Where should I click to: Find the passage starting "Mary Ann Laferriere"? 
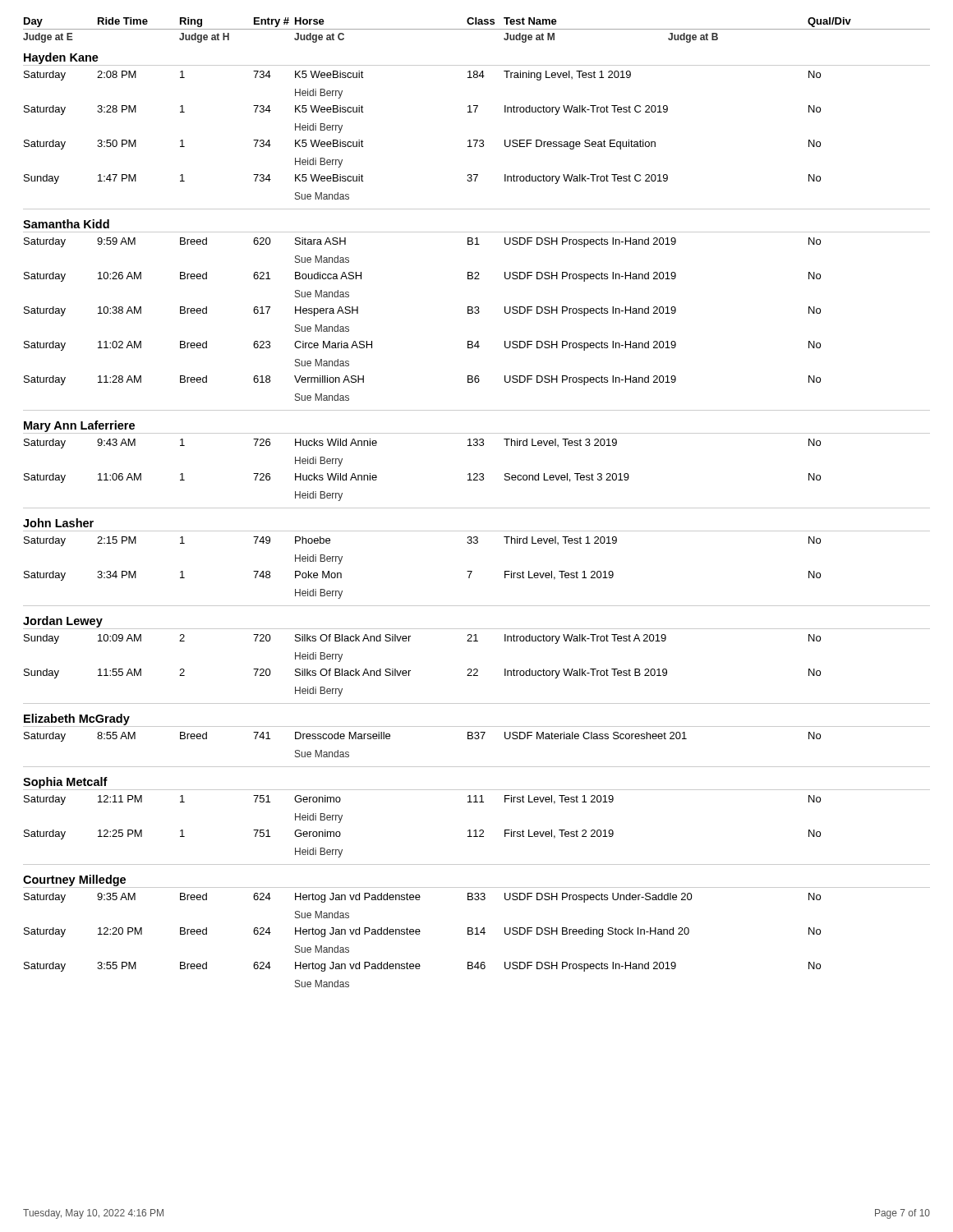tap(79, 425)
